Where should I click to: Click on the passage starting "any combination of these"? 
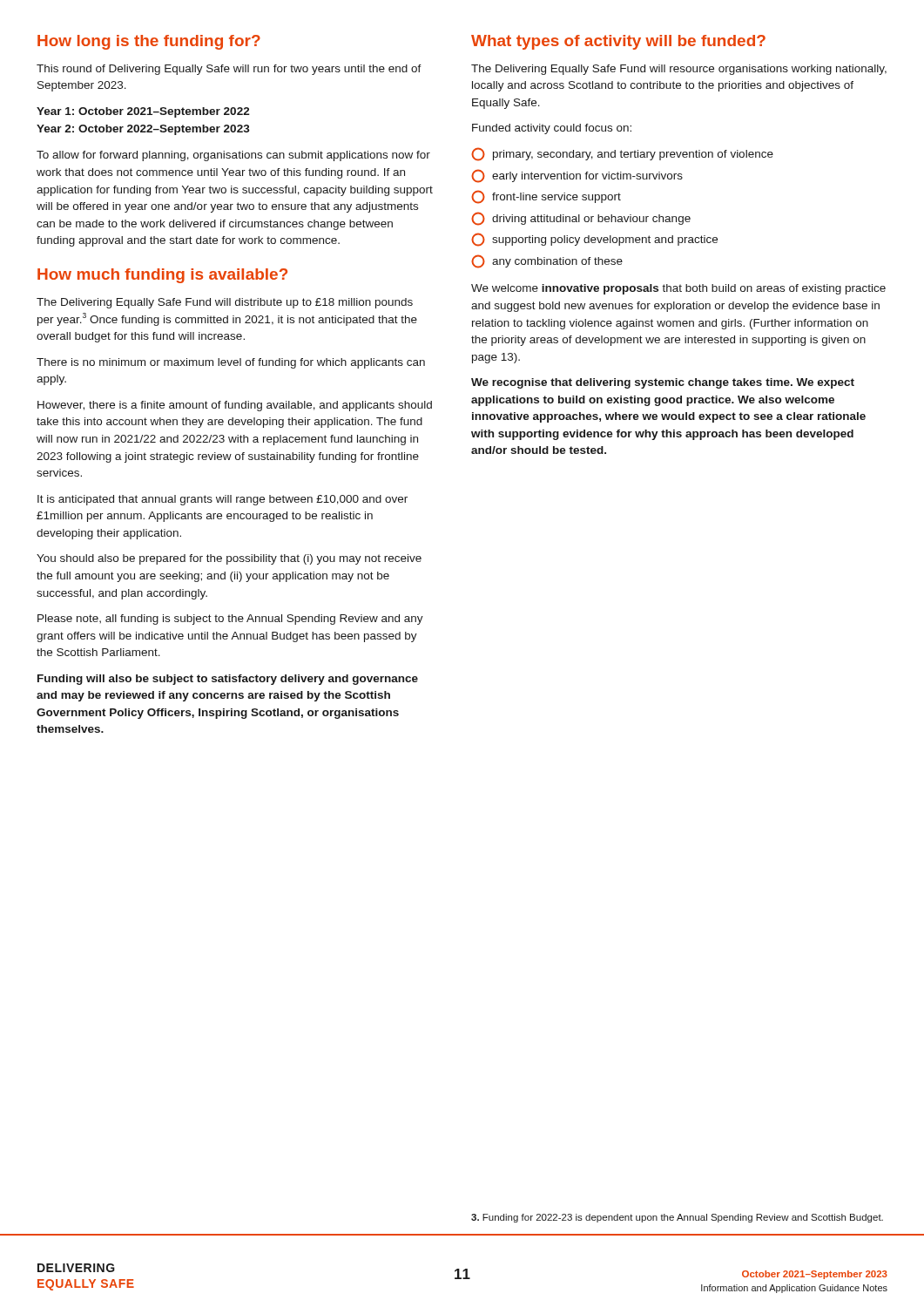click(x=547, y=261)
